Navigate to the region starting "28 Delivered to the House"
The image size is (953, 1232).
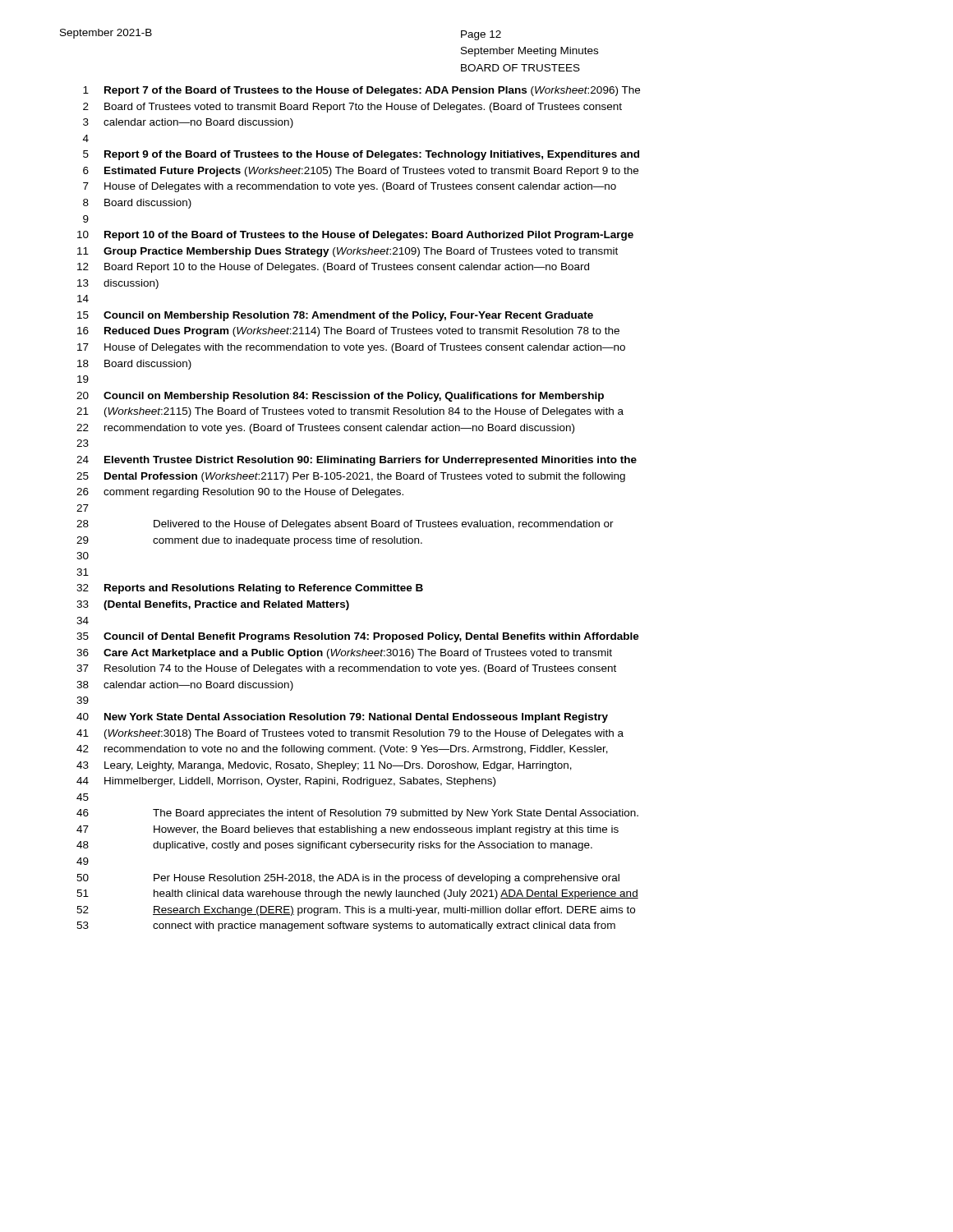(x=345, y=525)
